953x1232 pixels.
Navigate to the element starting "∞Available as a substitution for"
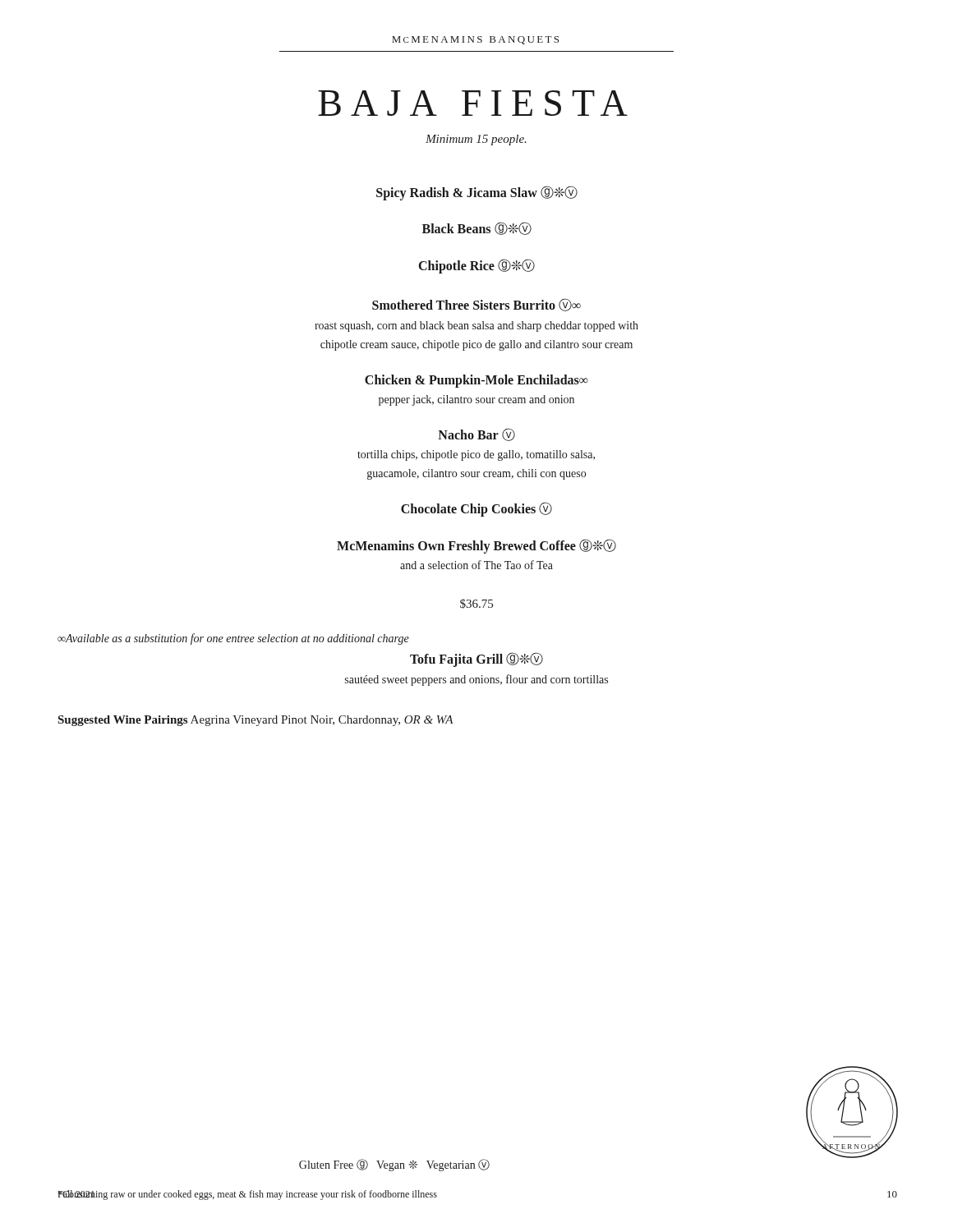coord(233,639)
